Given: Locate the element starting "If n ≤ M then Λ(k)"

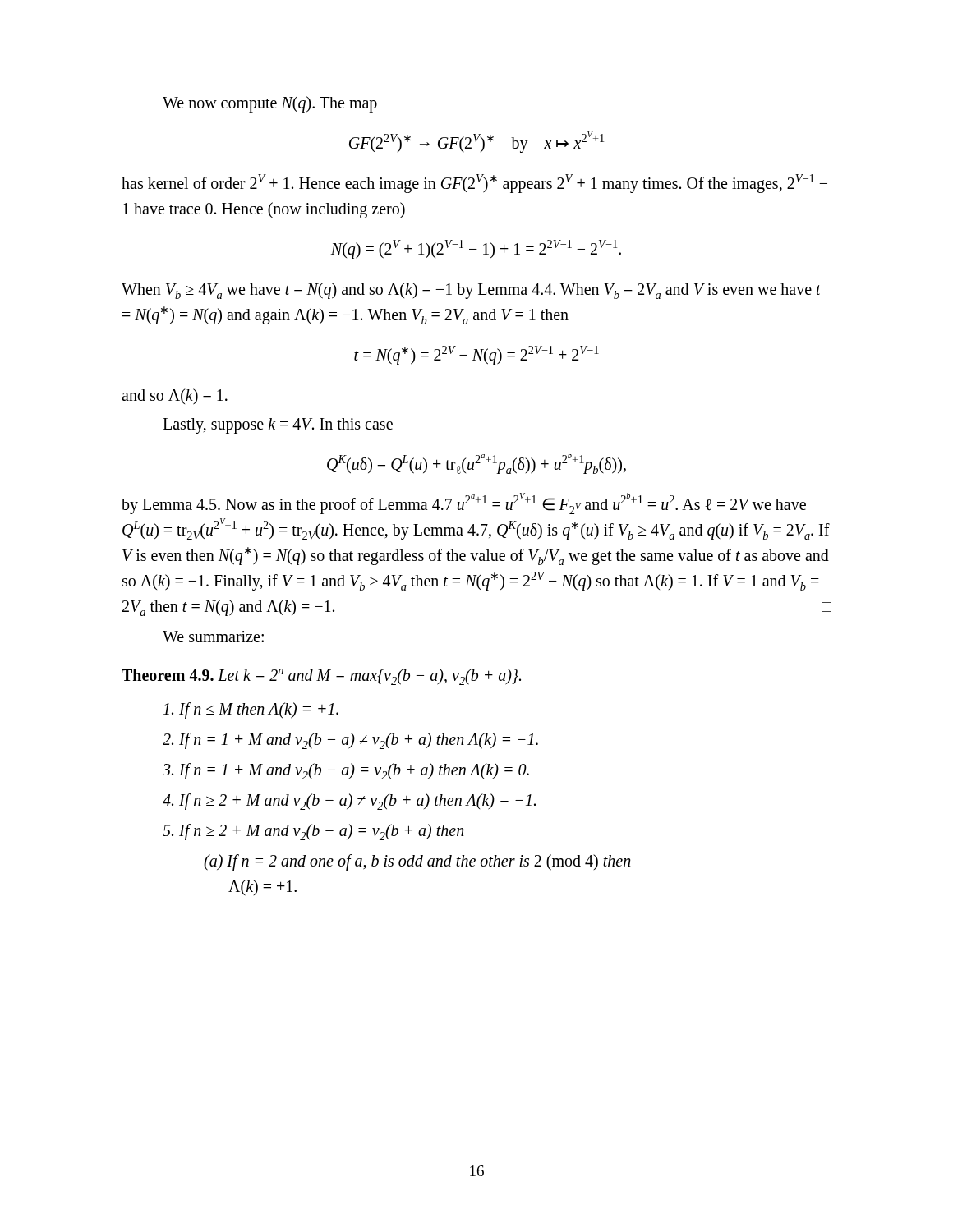Looking at the screenshot, I should [x=251, y=709].
